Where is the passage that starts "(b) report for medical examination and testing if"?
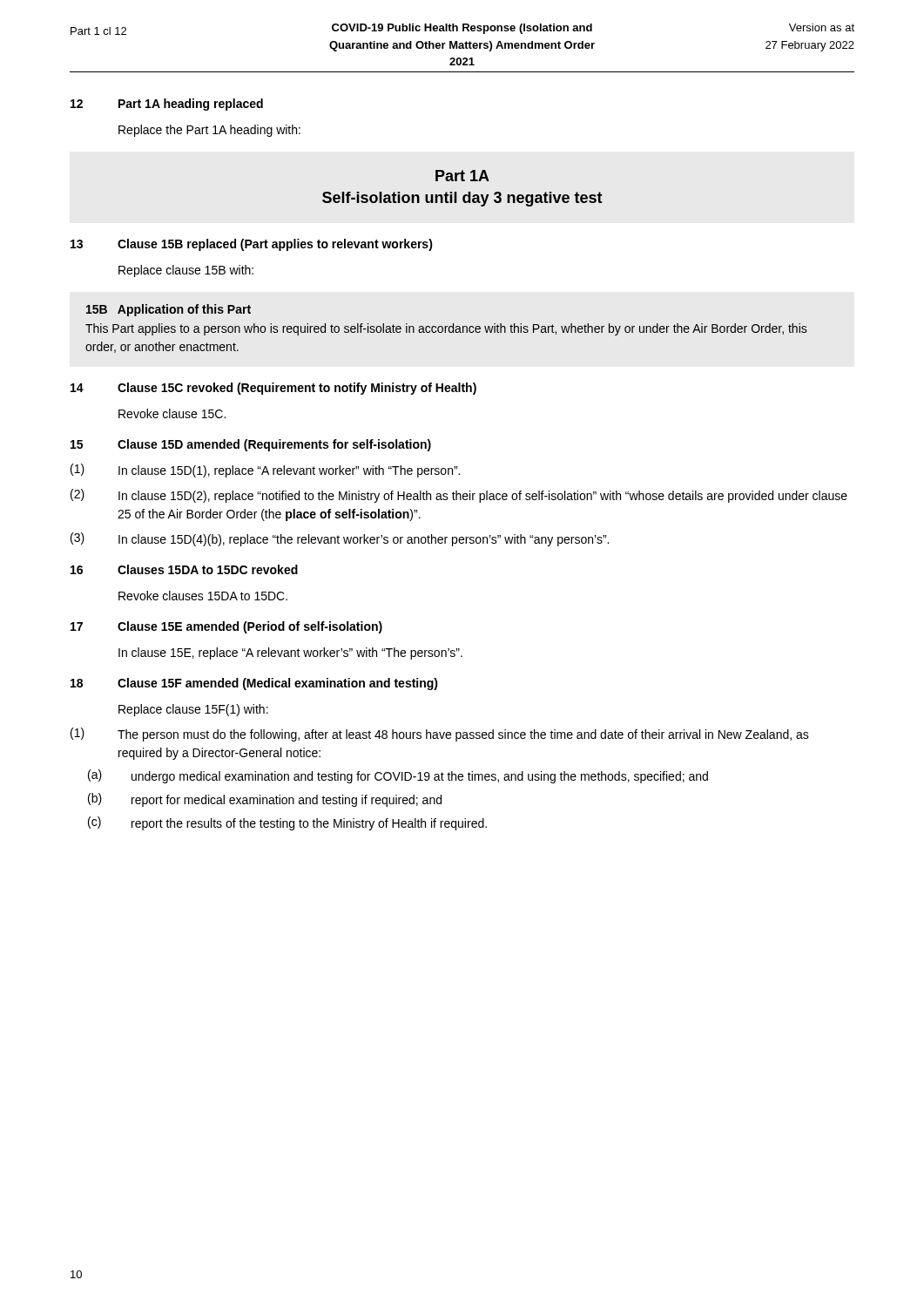The width and height of the screenshot is (924, 1307). pyautogui.click(x=265, y=800)
